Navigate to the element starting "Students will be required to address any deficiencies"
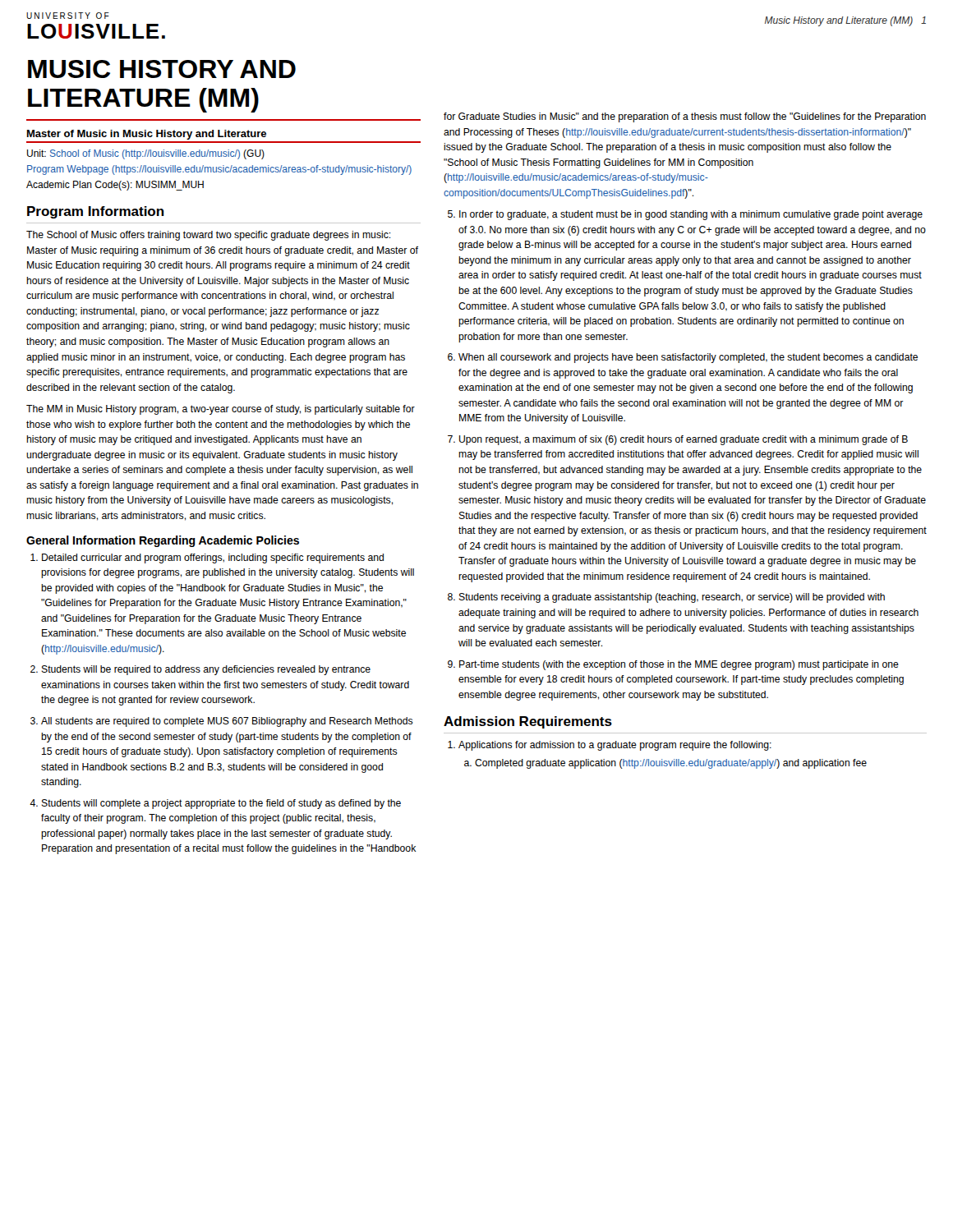 pyautogui.click(x=225, y=685)
